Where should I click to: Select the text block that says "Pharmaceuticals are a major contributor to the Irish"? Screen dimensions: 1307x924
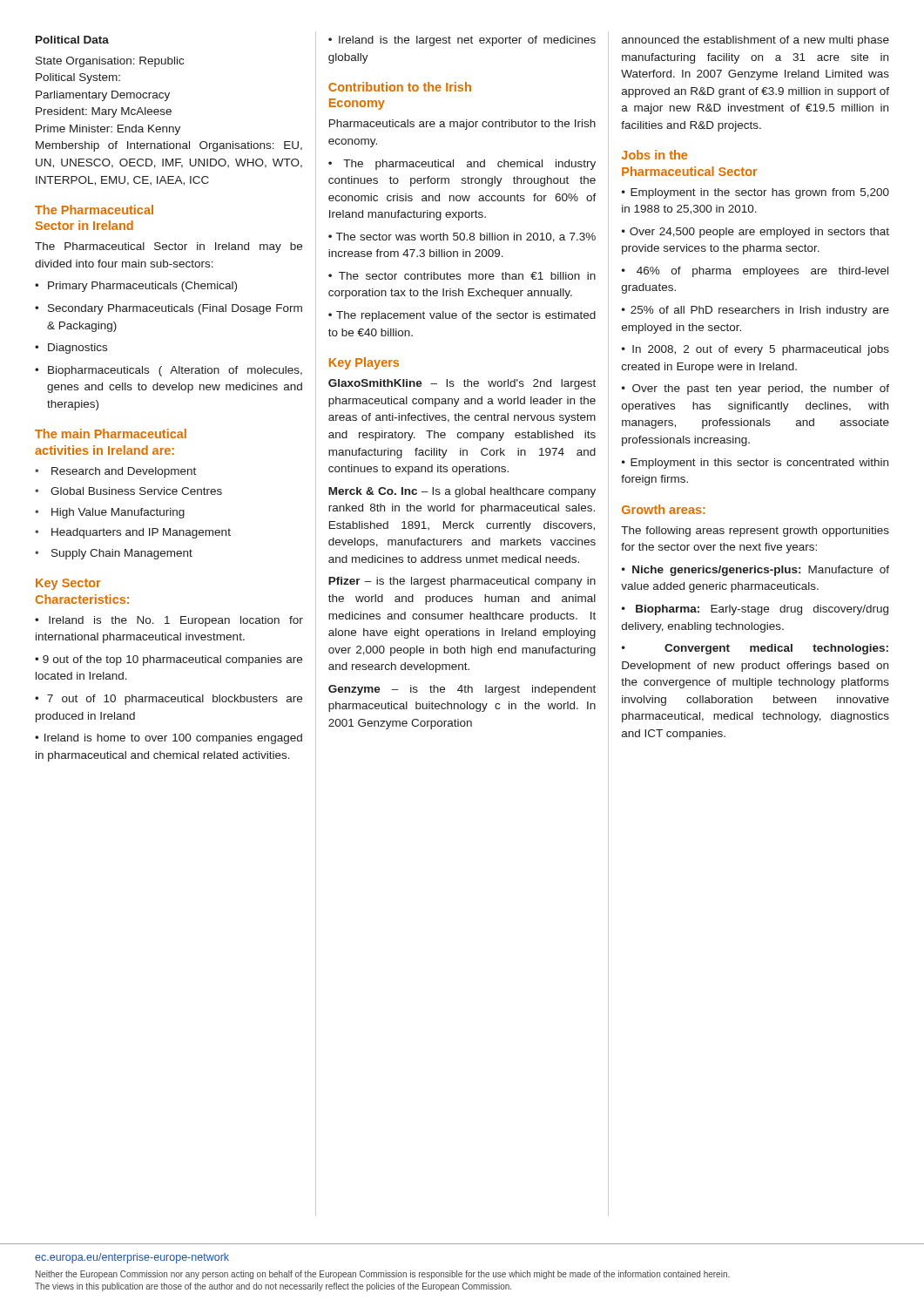(462, 132)
